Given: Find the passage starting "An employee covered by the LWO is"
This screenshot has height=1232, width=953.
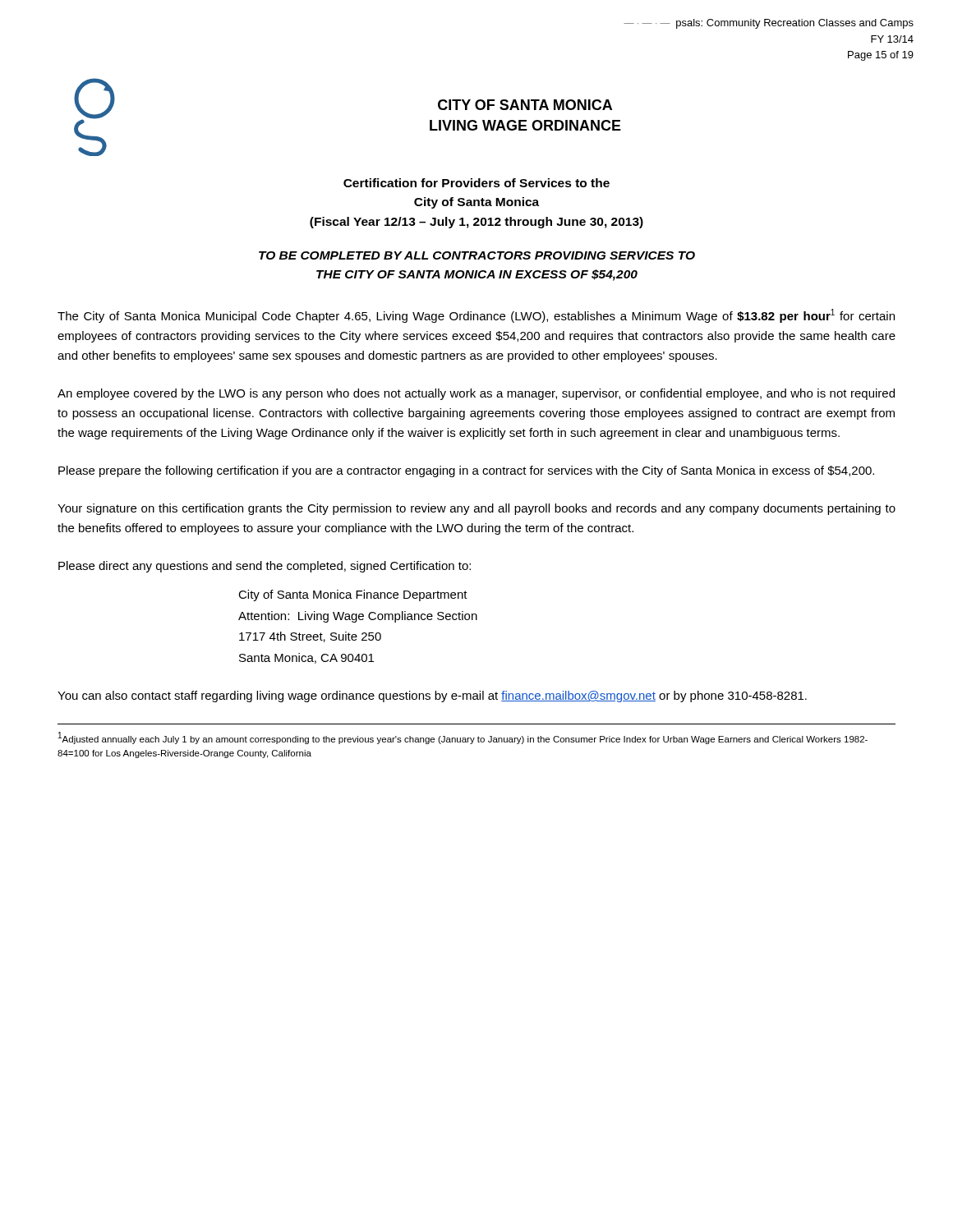Looking at the screenshot, I should 476,413.
